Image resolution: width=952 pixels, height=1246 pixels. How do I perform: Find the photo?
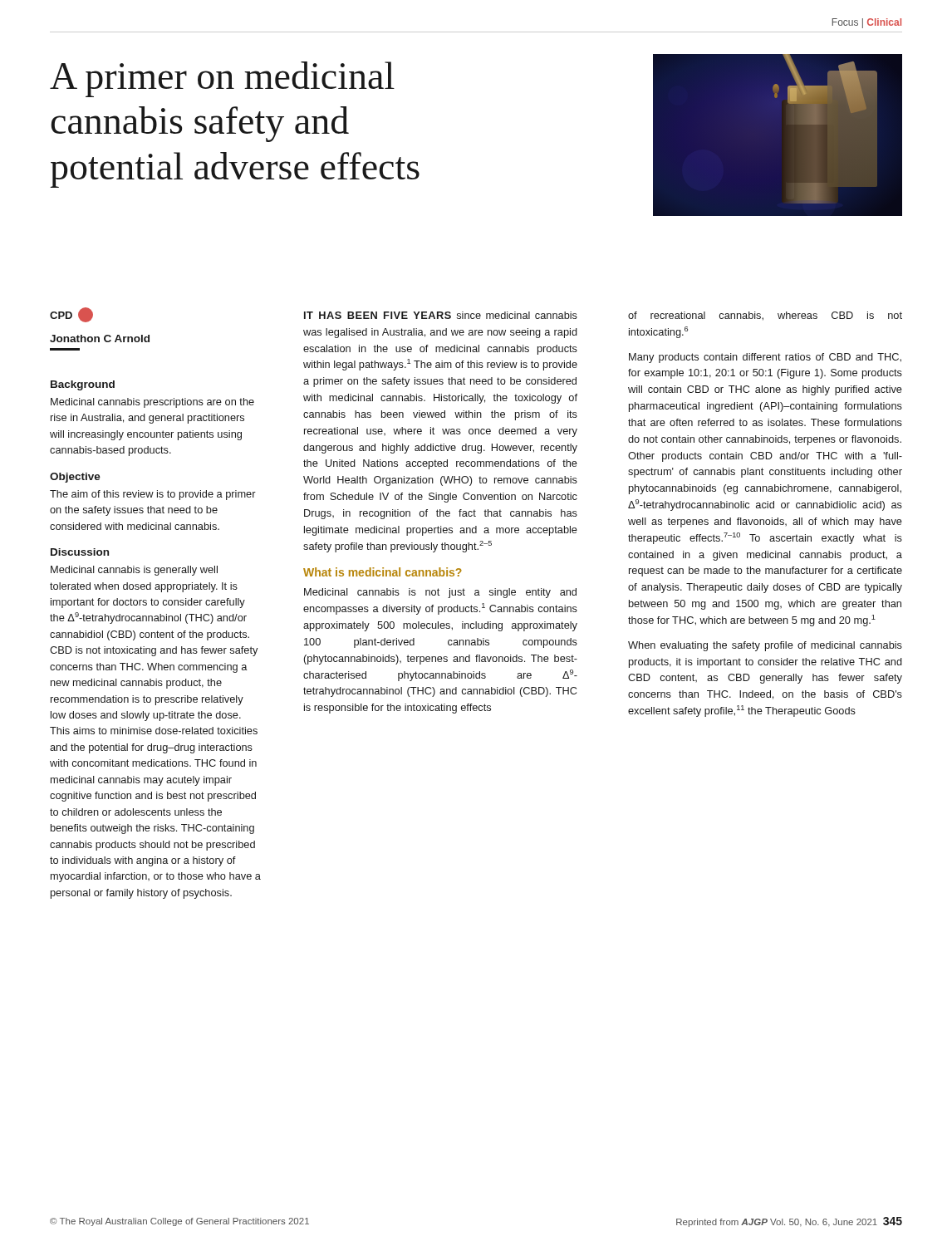point(778,135)
